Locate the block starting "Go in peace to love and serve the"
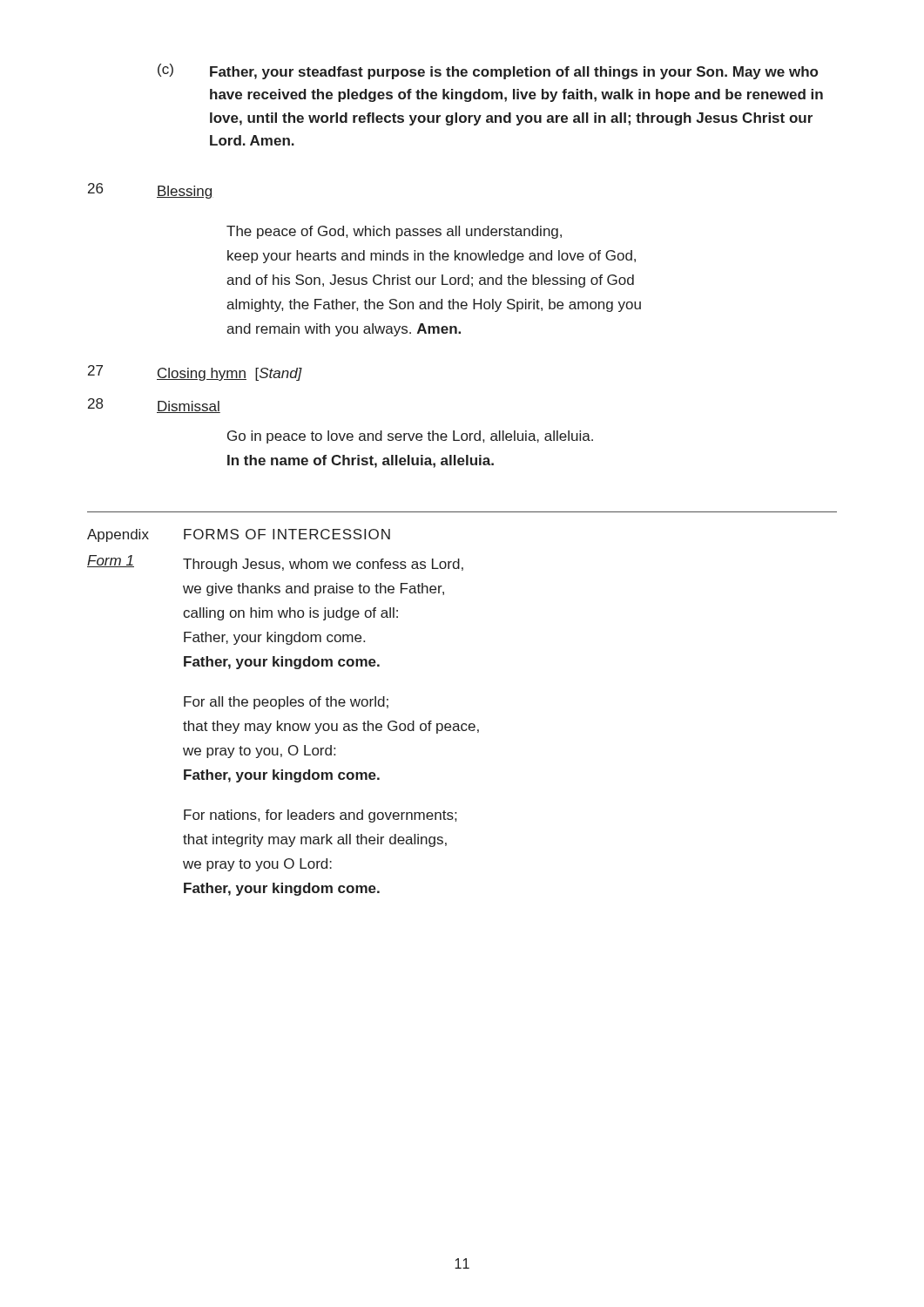Viewport: 924px width, 1307px height. 410,448
